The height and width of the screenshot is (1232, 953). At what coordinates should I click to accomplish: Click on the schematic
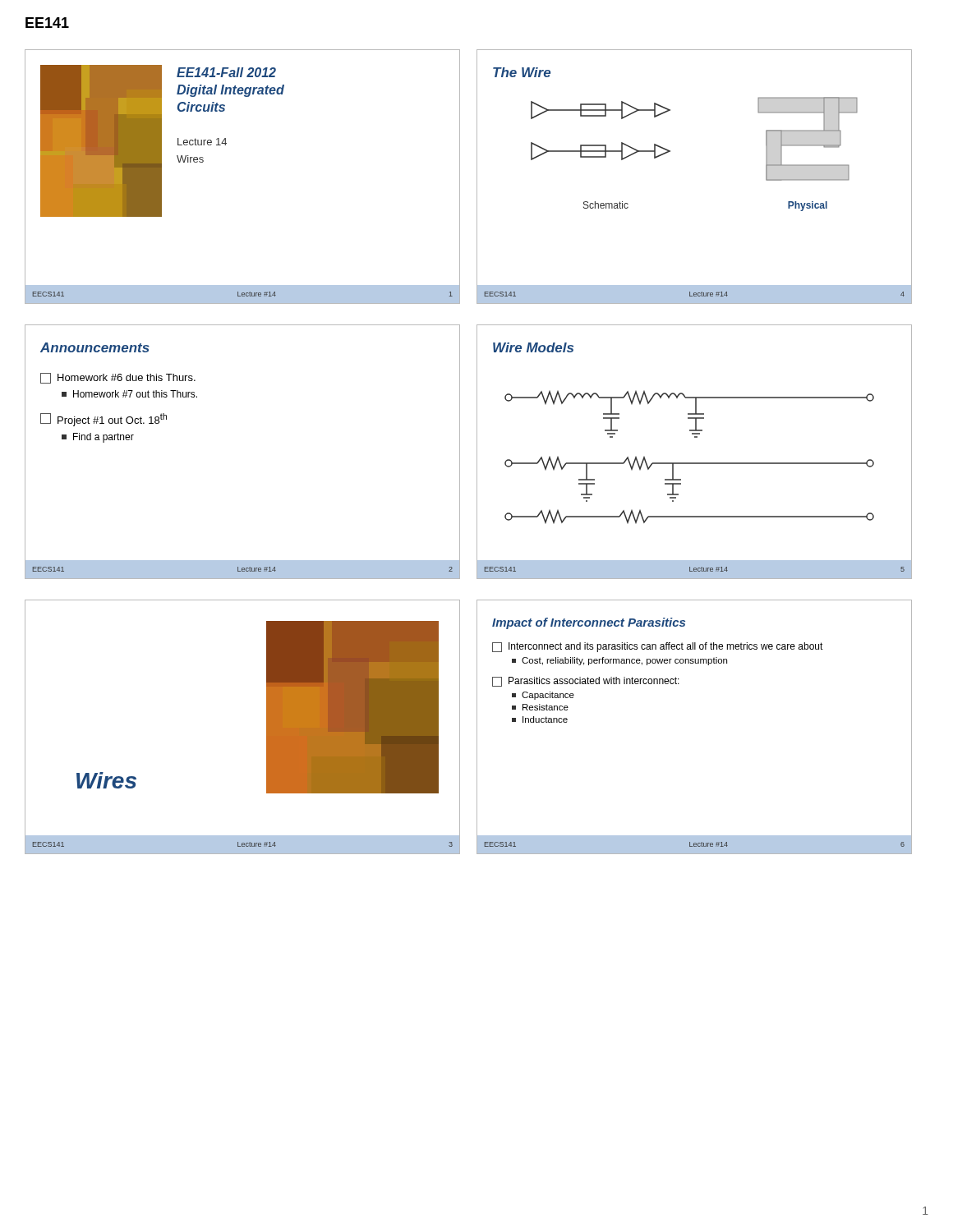pyautogui.click(x=694, y=177)
